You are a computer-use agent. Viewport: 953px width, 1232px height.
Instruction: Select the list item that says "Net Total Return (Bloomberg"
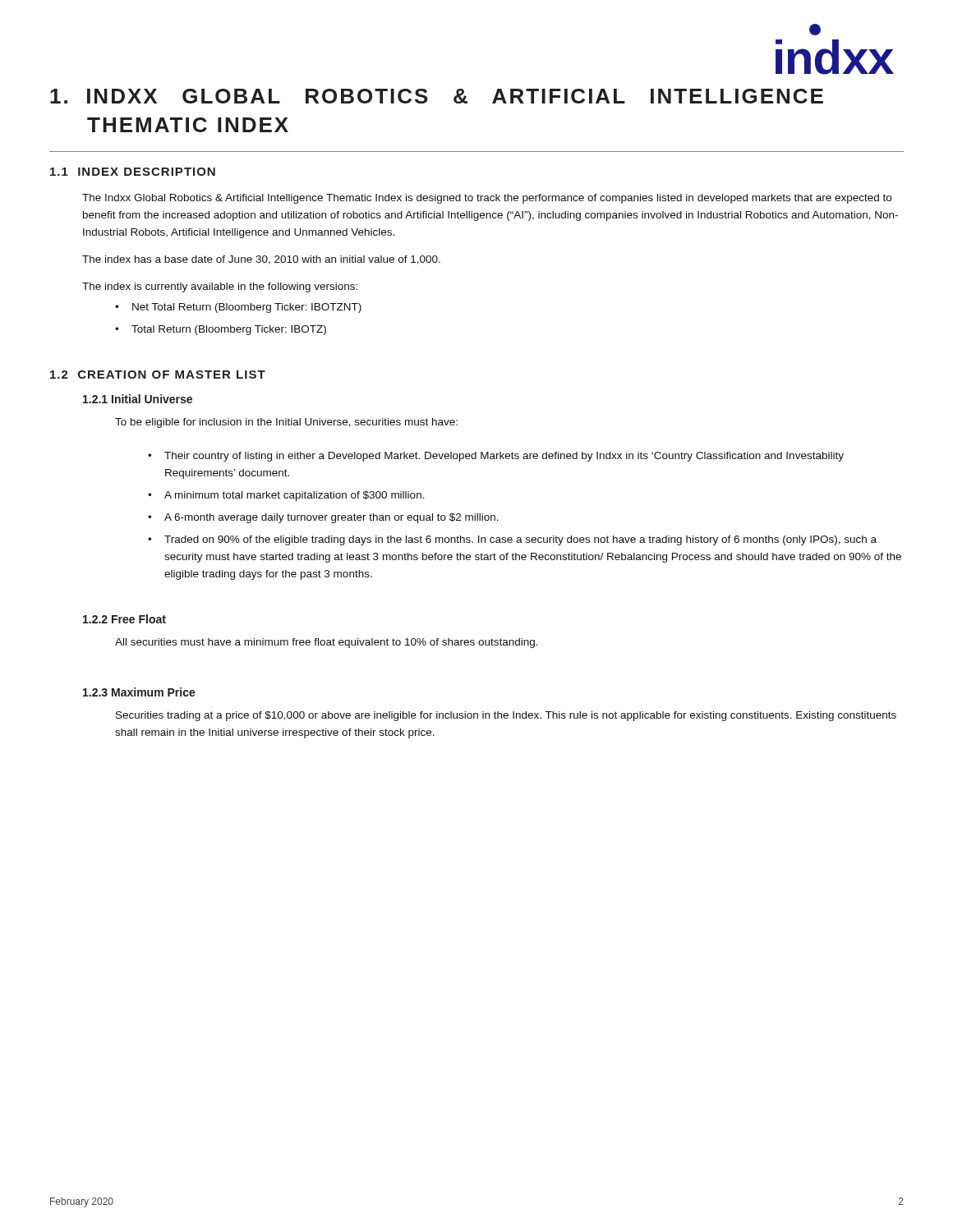pos(247,306)
